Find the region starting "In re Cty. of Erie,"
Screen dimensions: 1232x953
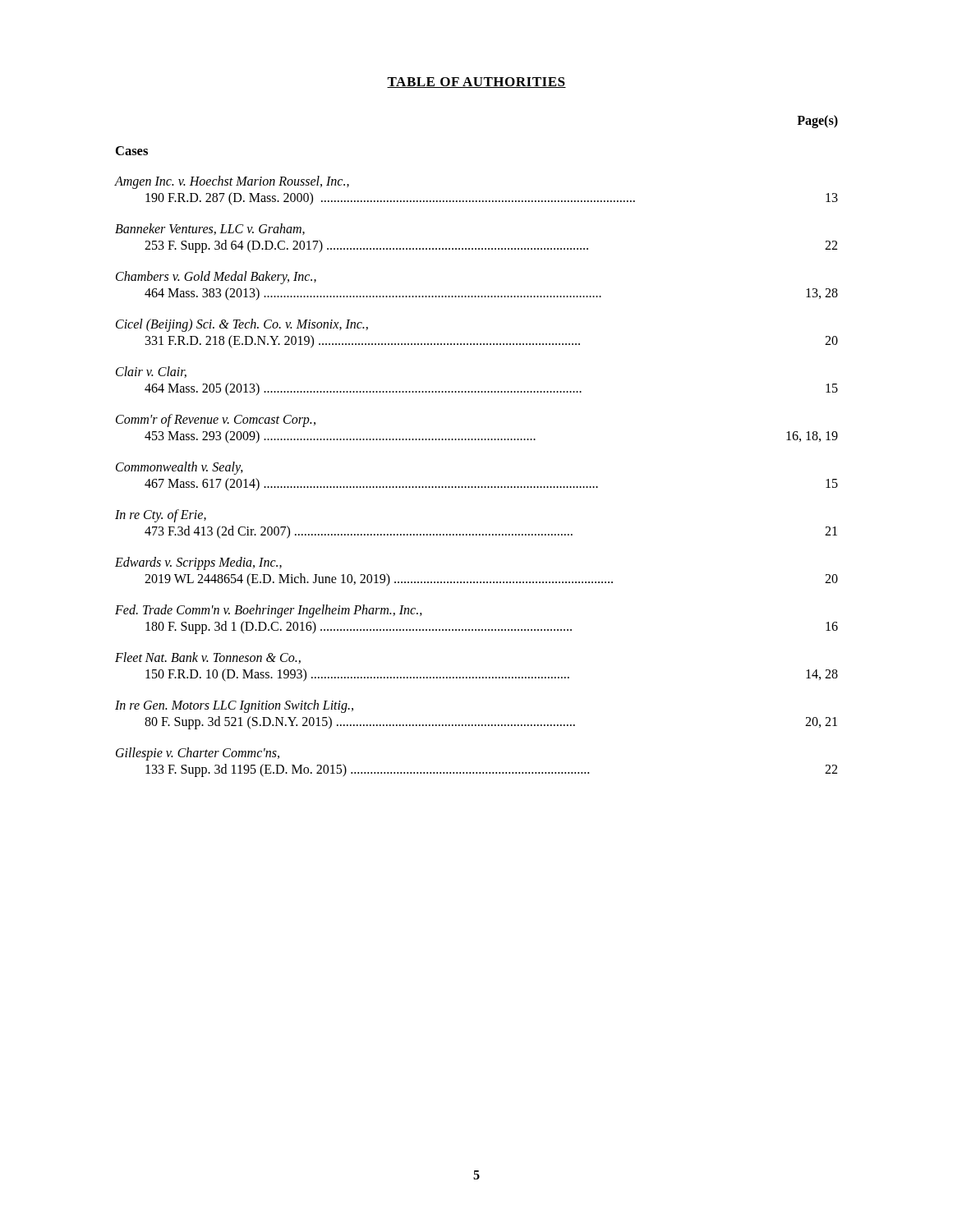(476, 523)
